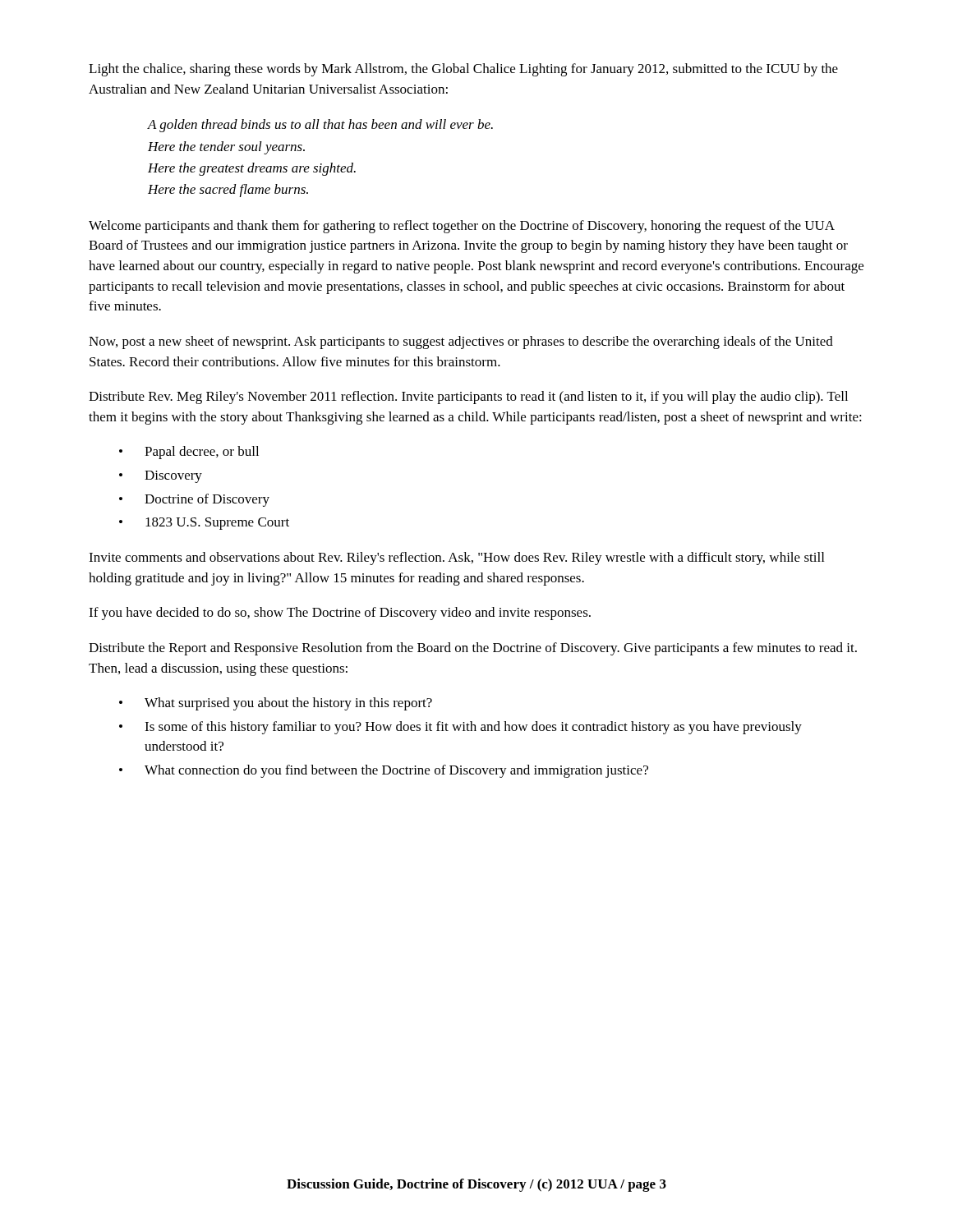Image resolution: width=953 pixels, height=1232 pixels.
Task: Locate the passage starting "Now, post a new sheet of"
Action: (461, 351)
